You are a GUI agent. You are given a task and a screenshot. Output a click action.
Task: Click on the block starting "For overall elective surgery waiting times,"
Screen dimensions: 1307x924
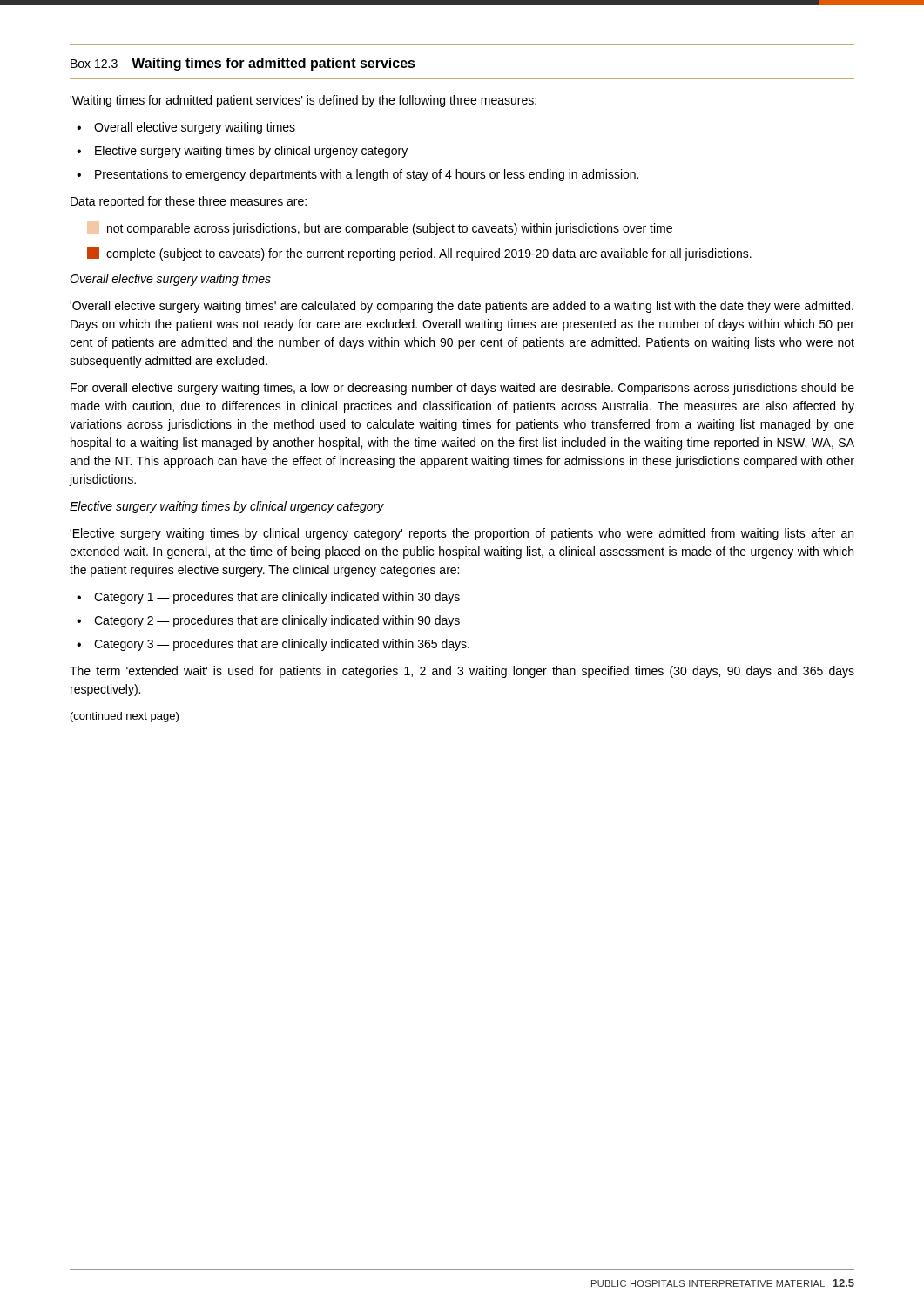pyautogui.click(x=462, y=434)
